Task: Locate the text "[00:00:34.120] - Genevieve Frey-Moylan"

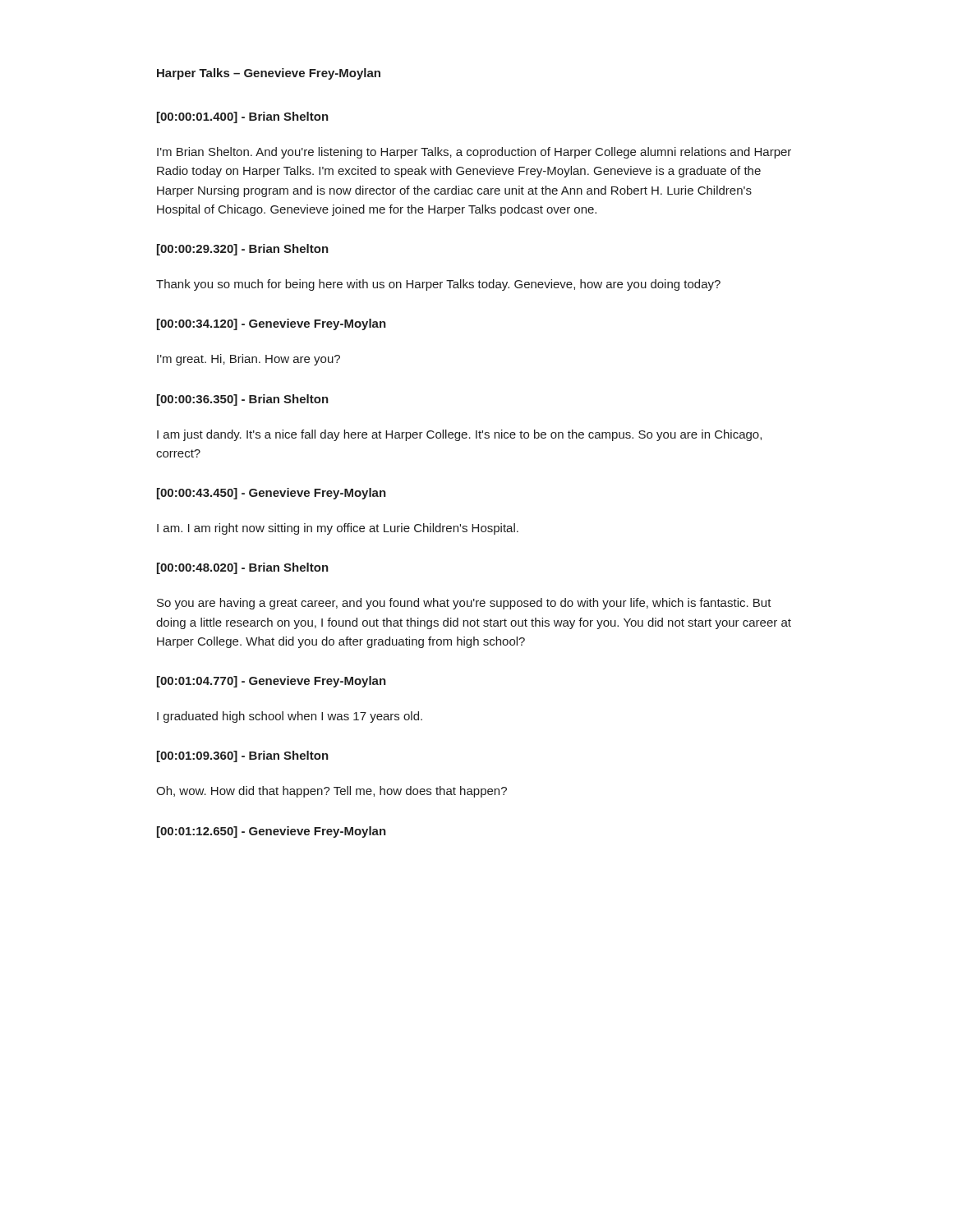Action: [x=271, y=323]
